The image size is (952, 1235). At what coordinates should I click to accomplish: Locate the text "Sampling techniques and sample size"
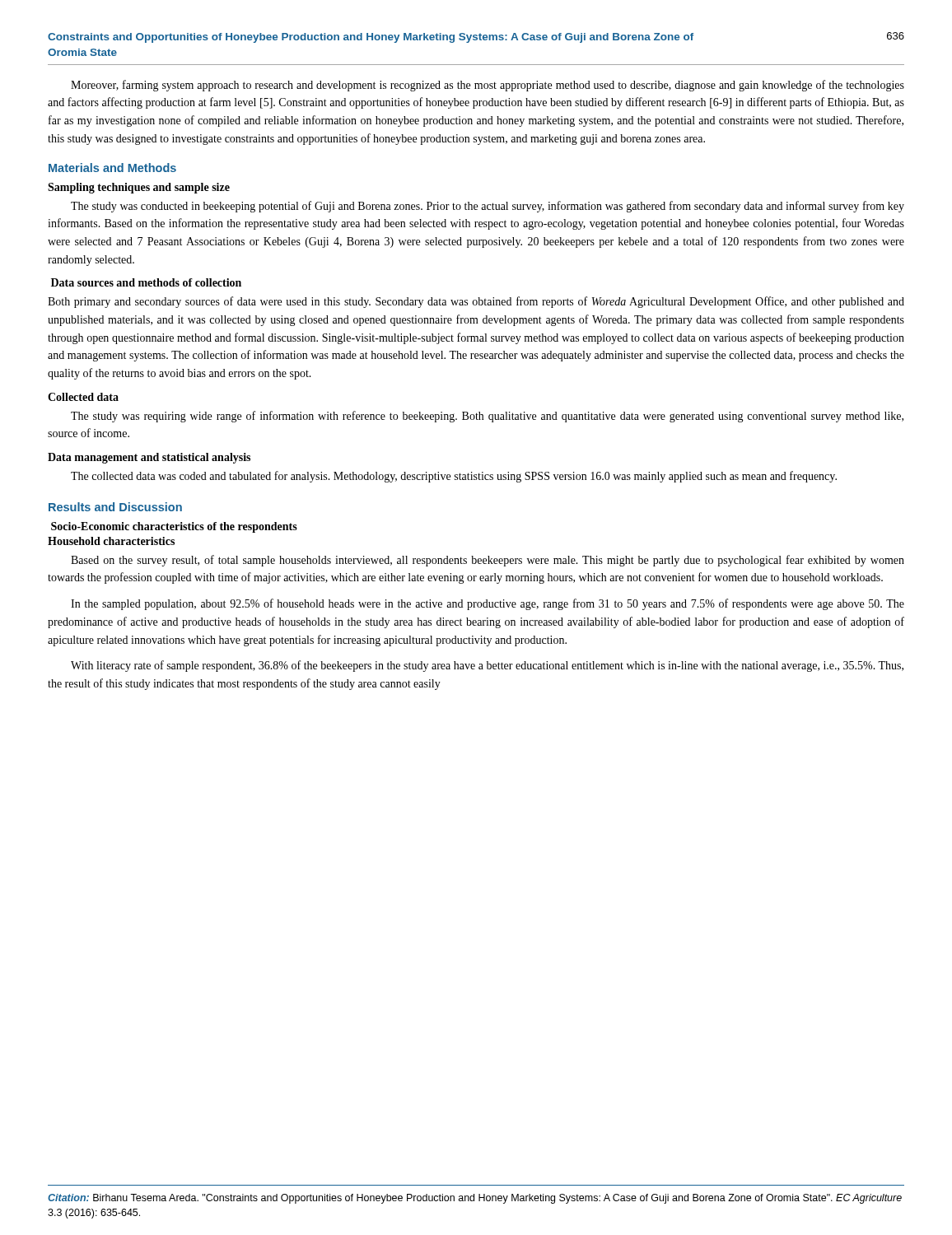click(139, 187)
